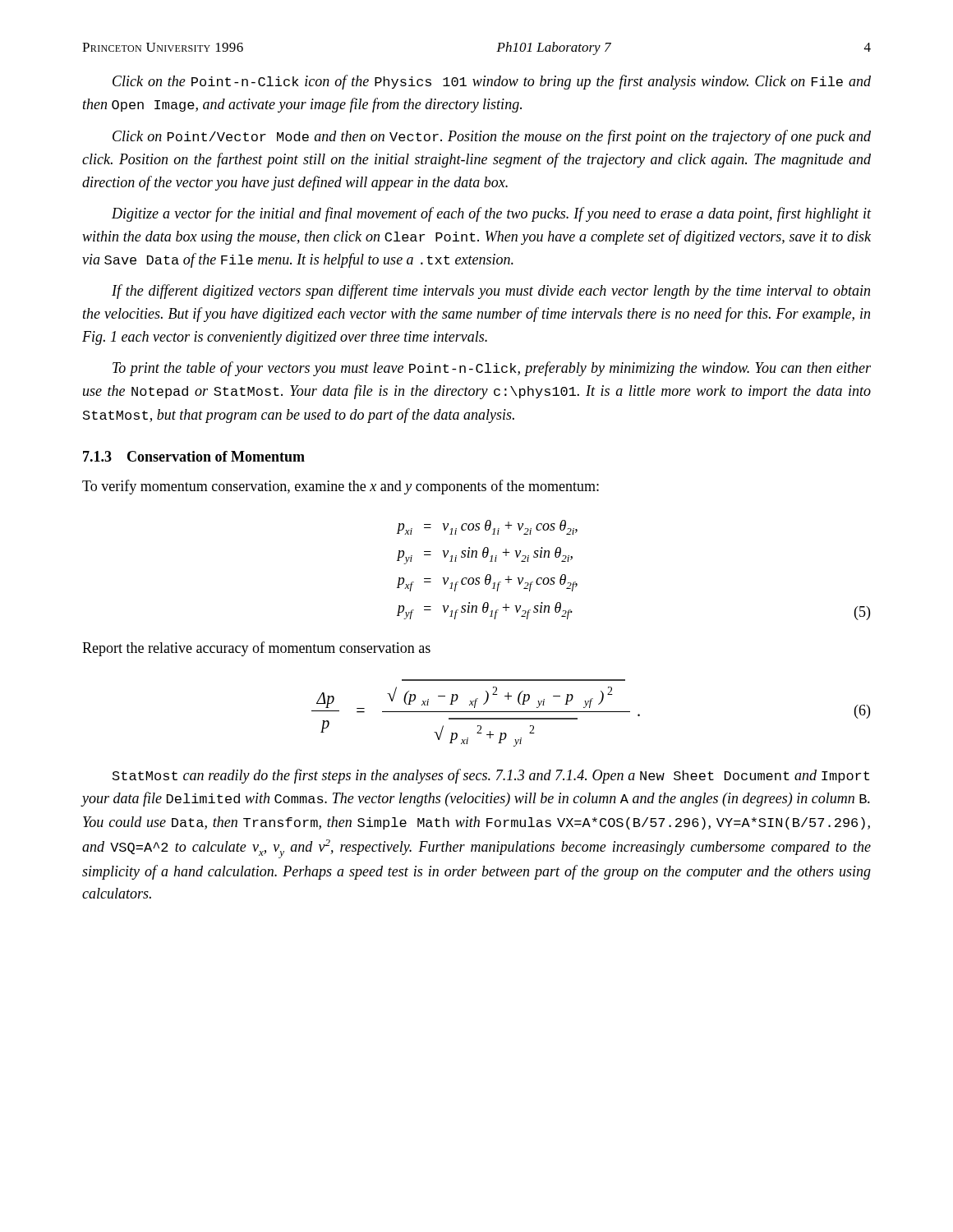Screen dimensions: 1232x953
Task: Click the passage that begins "Report the relative accuracy"
Action: 256,649
